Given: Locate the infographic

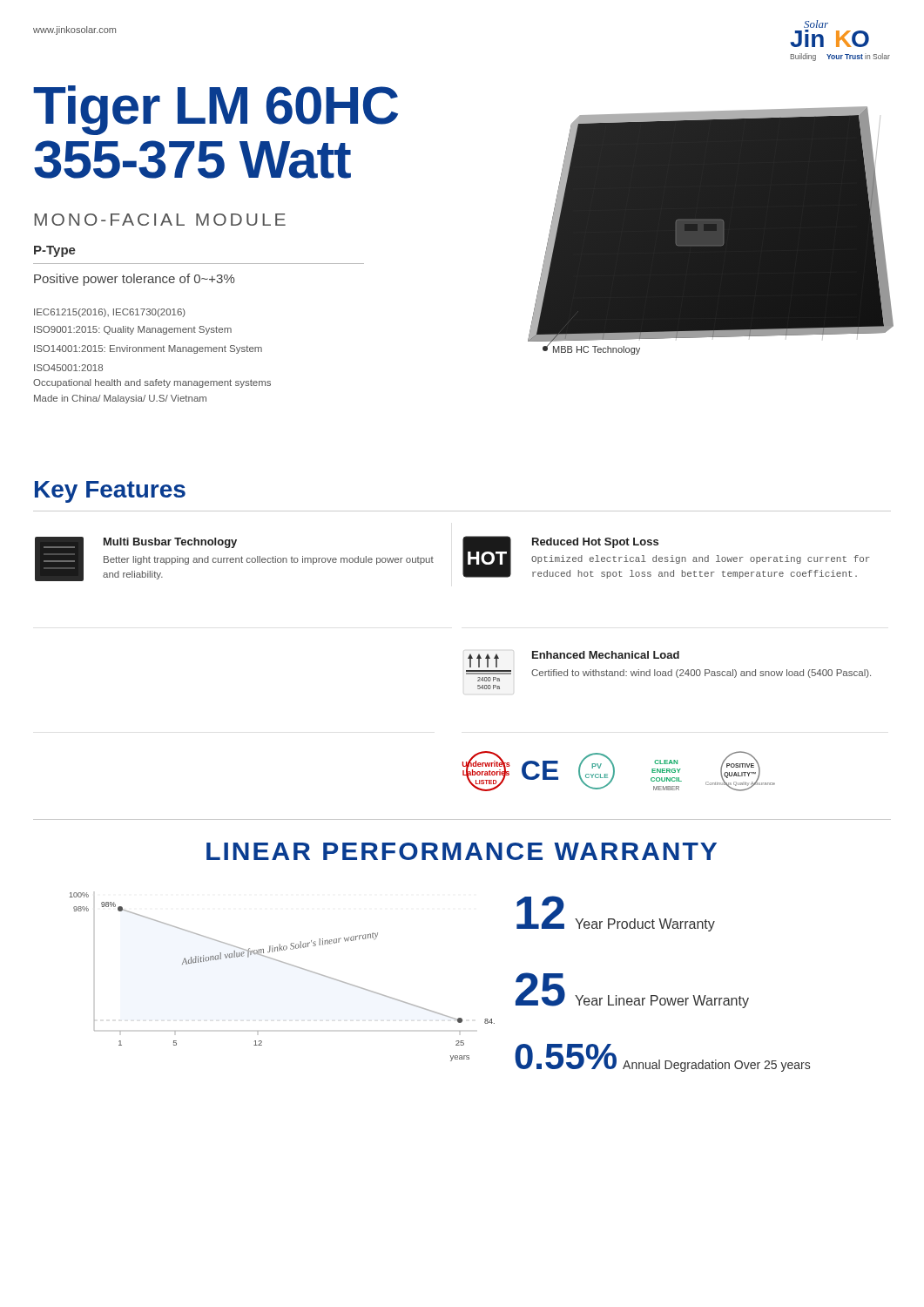Looking at the screenshot, I should click(675, 775).
